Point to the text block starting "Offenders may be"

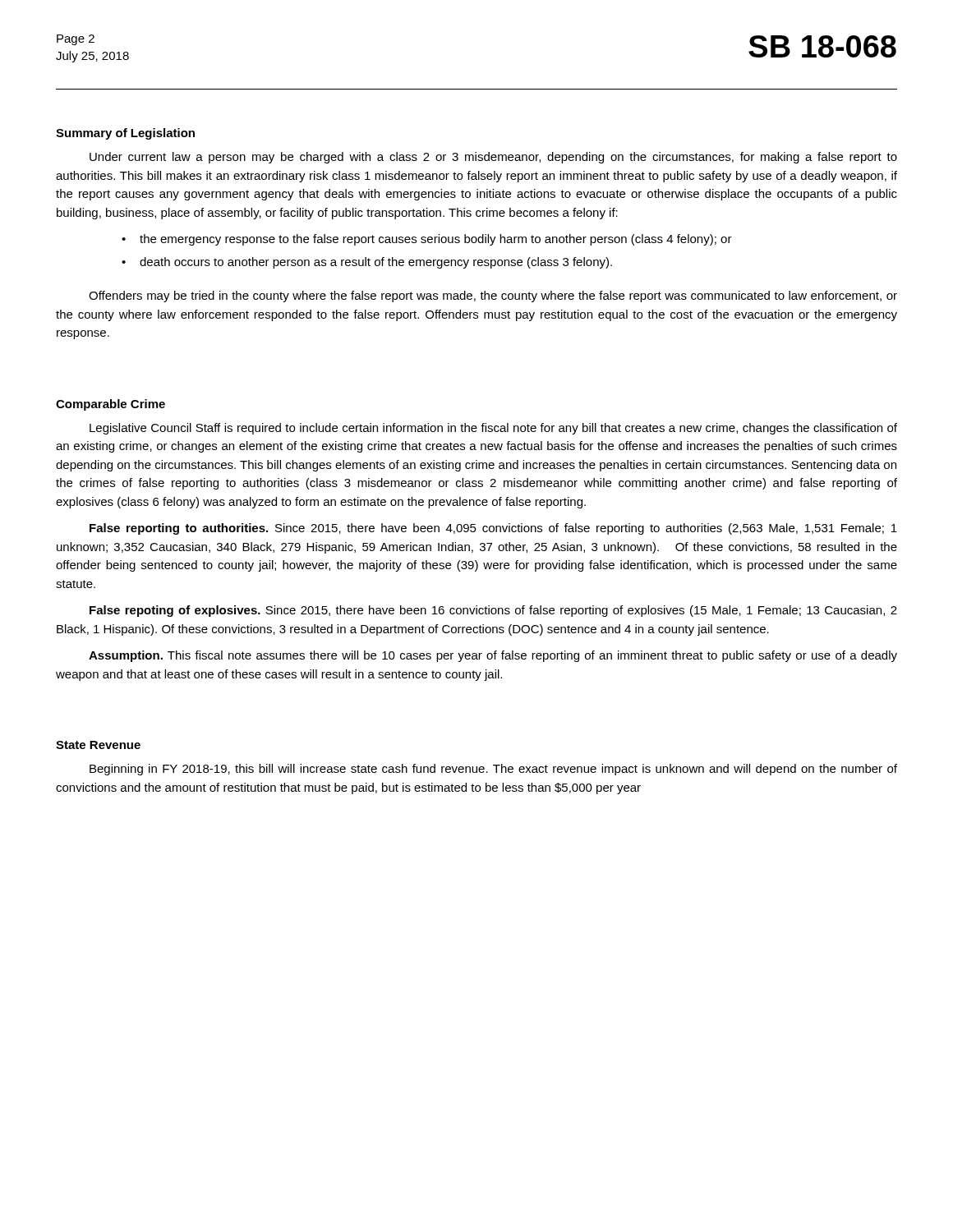coord(476,314)
